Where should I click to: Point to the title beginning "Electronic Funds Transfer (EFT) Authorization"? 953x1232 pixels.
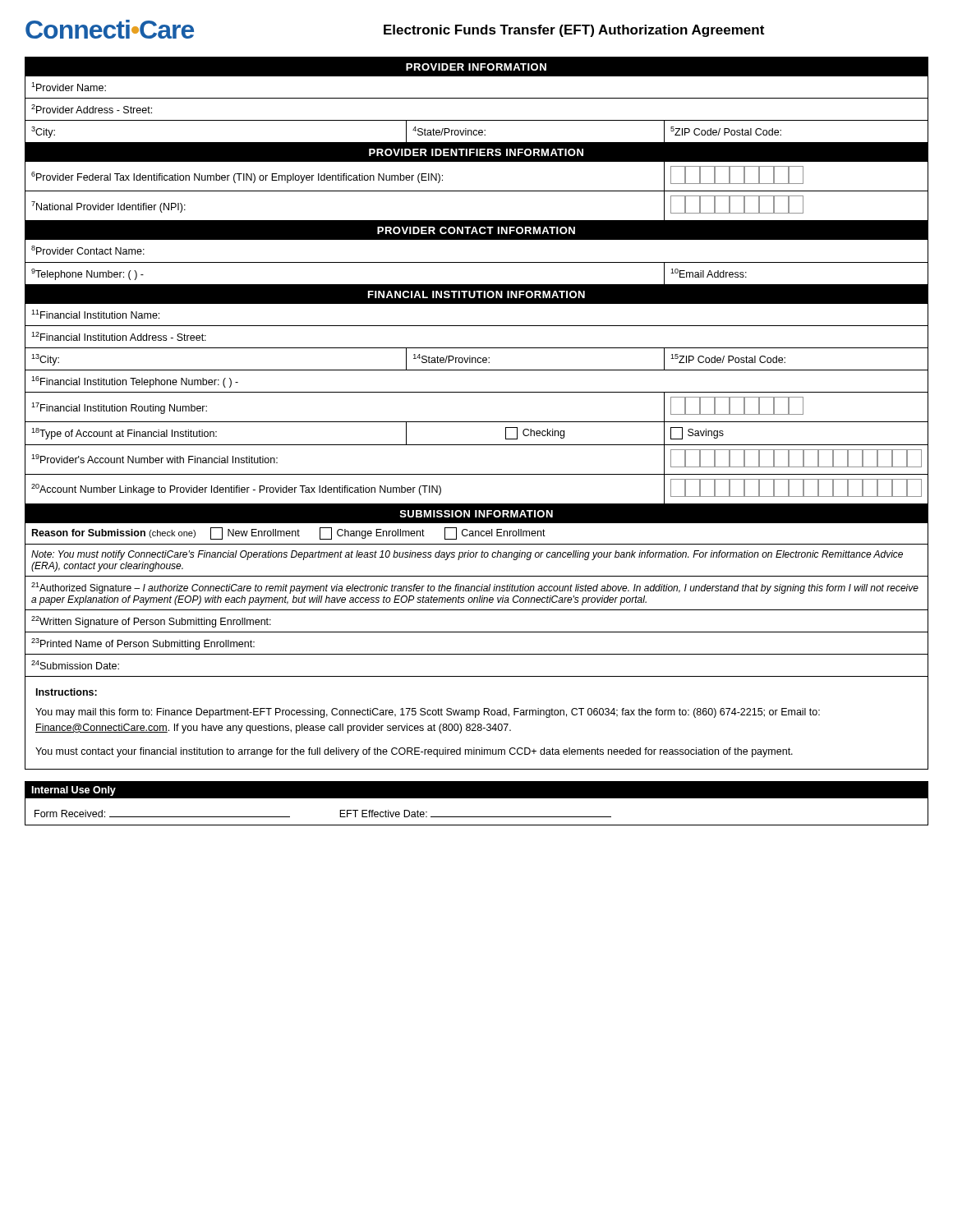coord(574,30)
